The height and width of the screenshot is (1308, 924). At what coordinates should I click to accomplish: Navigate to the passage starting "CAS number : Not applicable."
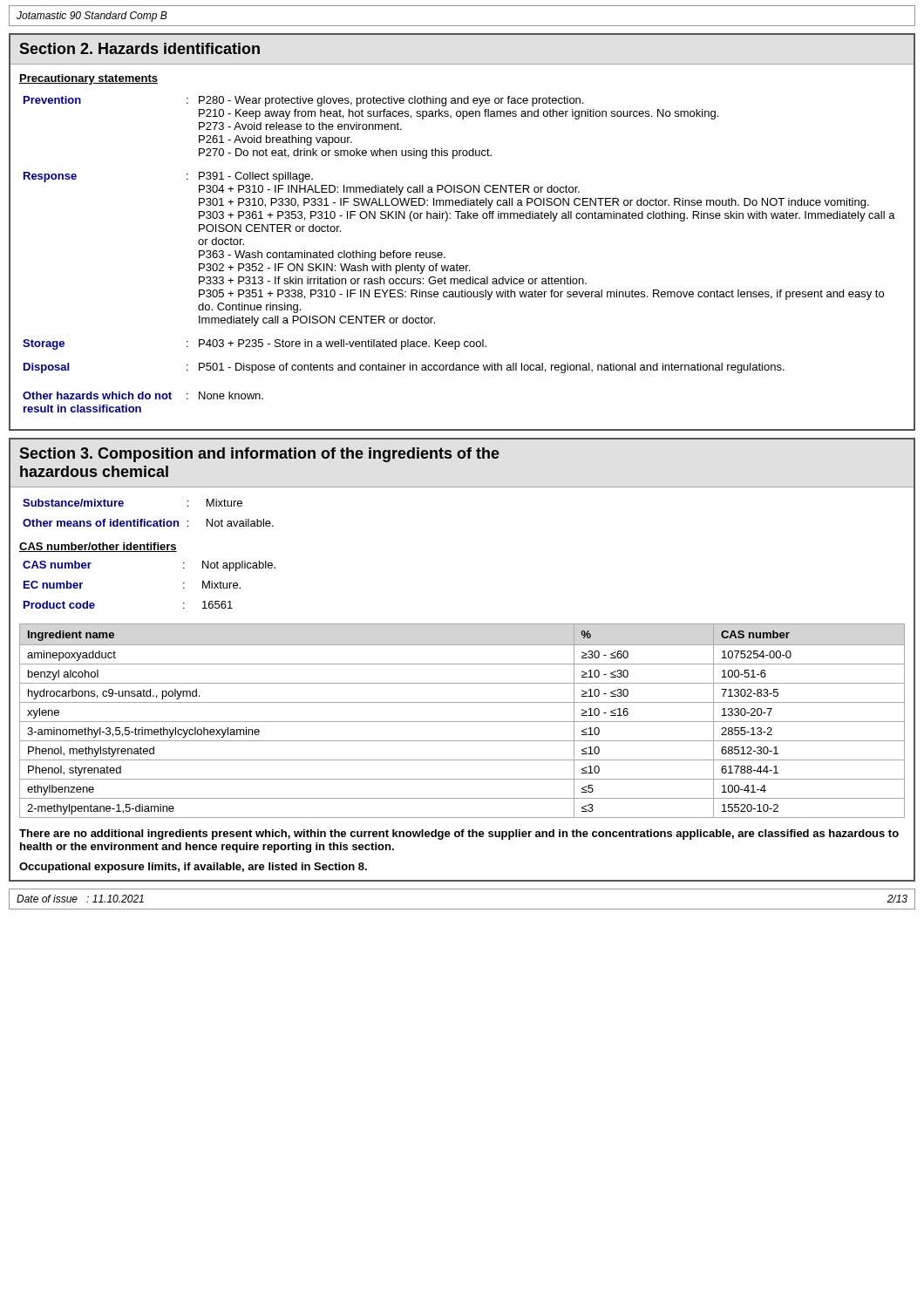pyautogui.click(x=59, y=565)
